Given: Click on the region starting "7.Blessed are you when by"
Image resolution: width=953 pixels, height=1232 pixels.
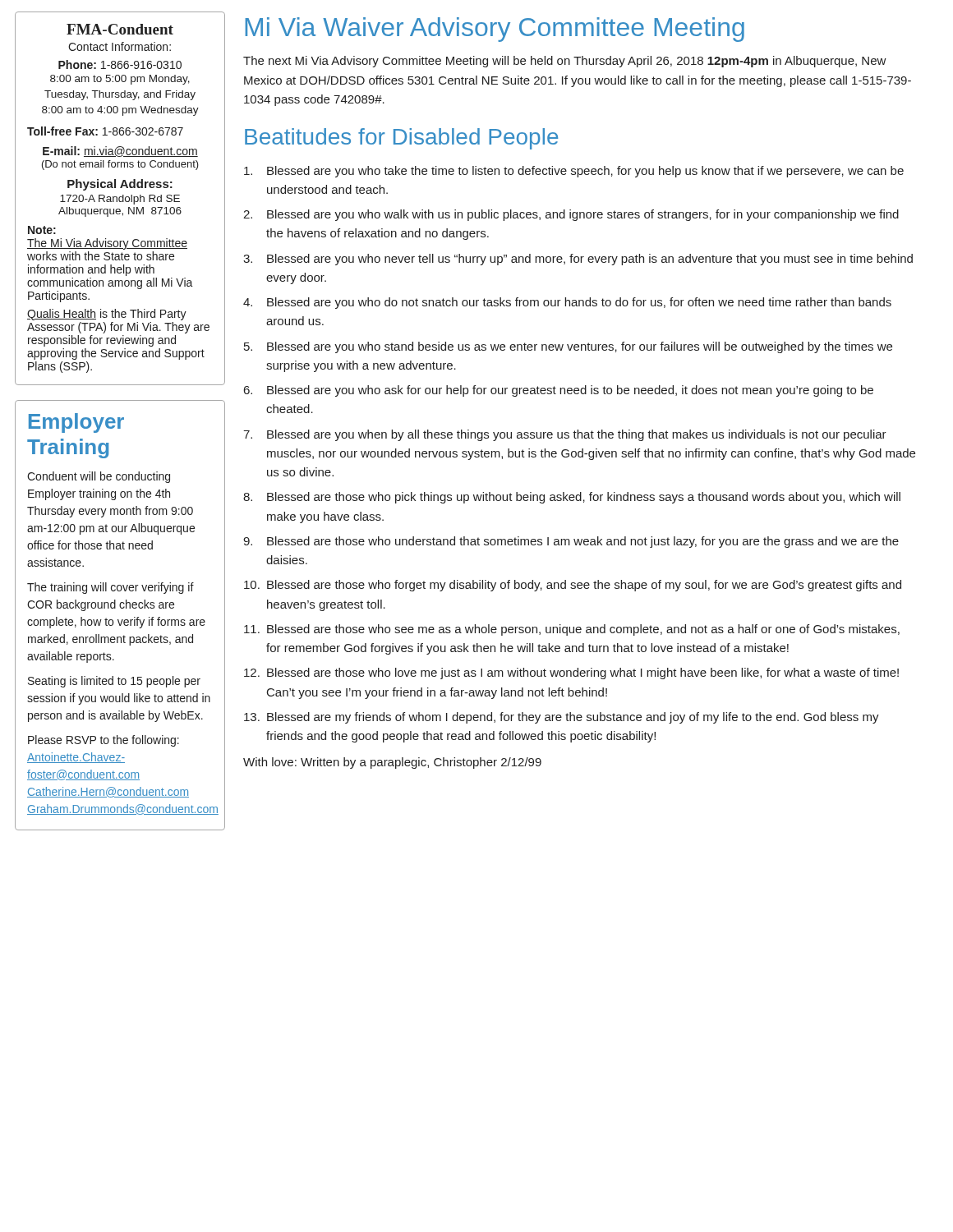Looking at the screenshot, I should click(580, 453).
